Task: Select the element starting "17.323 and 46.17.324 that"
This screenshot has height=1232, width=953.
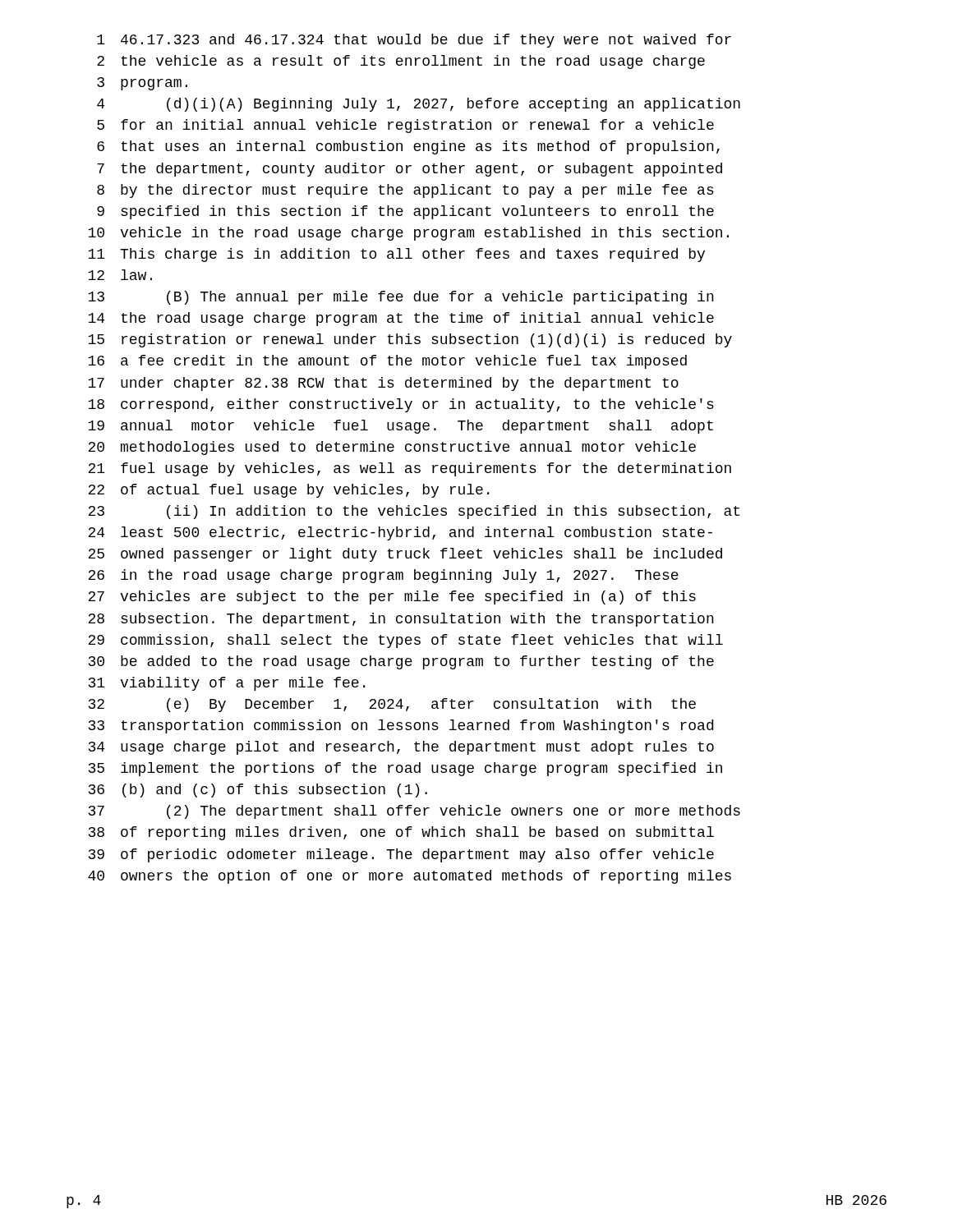Action: click(476, 62)
